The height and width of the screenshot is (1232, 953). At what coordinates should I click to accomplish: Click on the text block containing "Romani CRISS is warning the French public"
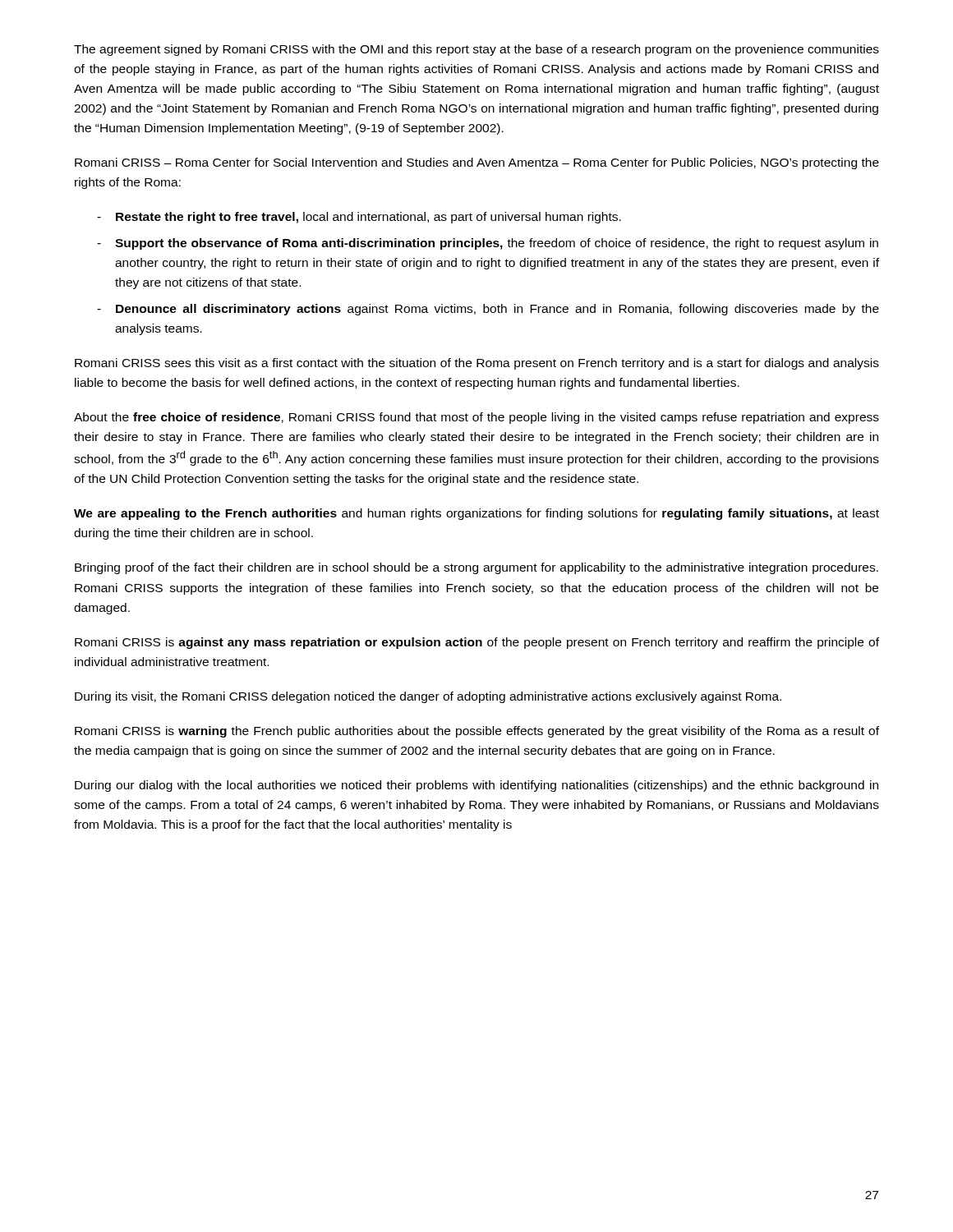pyautogui.click(x=476, y=740)
